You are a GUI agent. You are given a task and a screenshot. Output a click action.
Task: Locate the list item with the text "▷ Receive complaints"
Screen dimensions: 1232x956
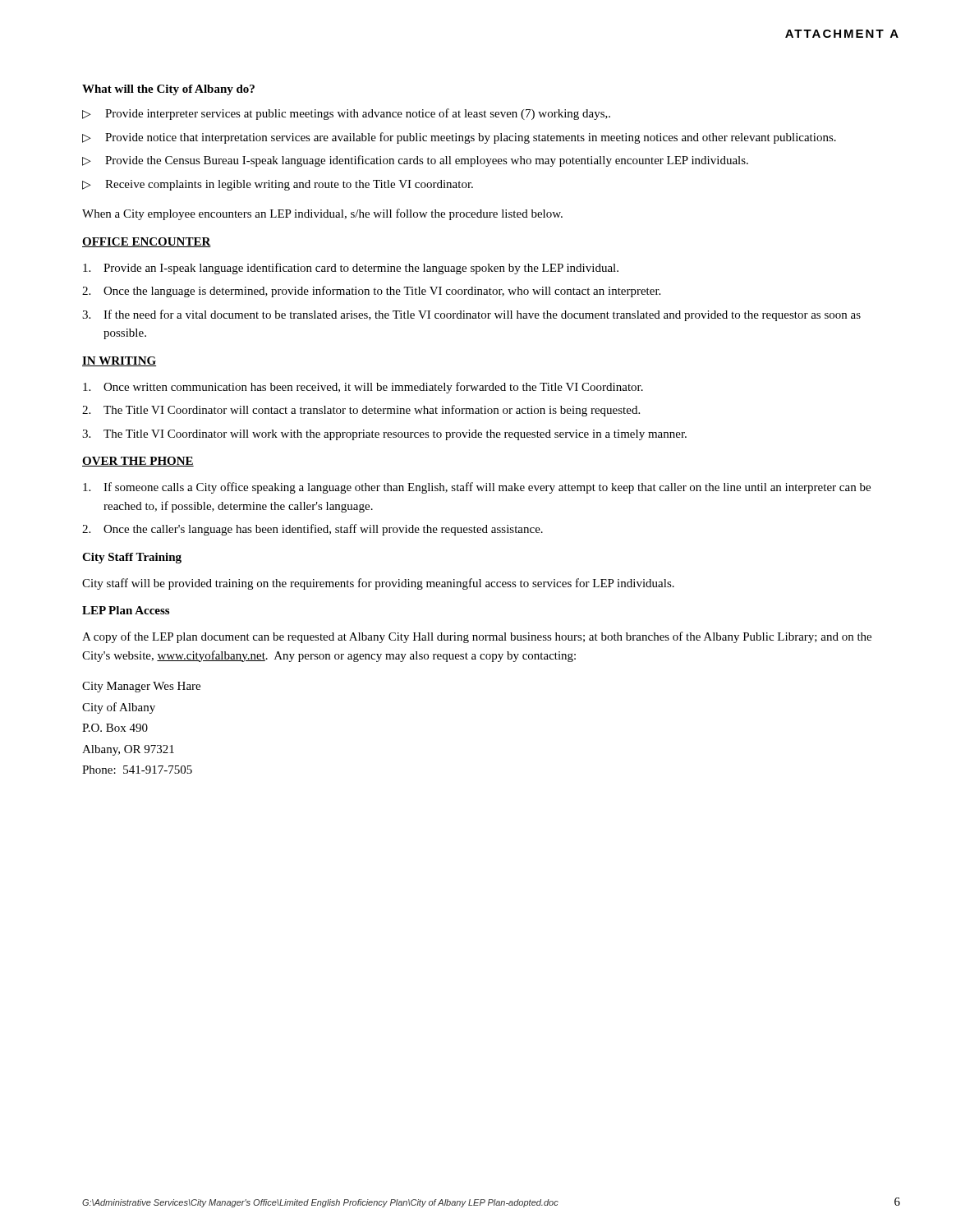[x=278, y=184]
